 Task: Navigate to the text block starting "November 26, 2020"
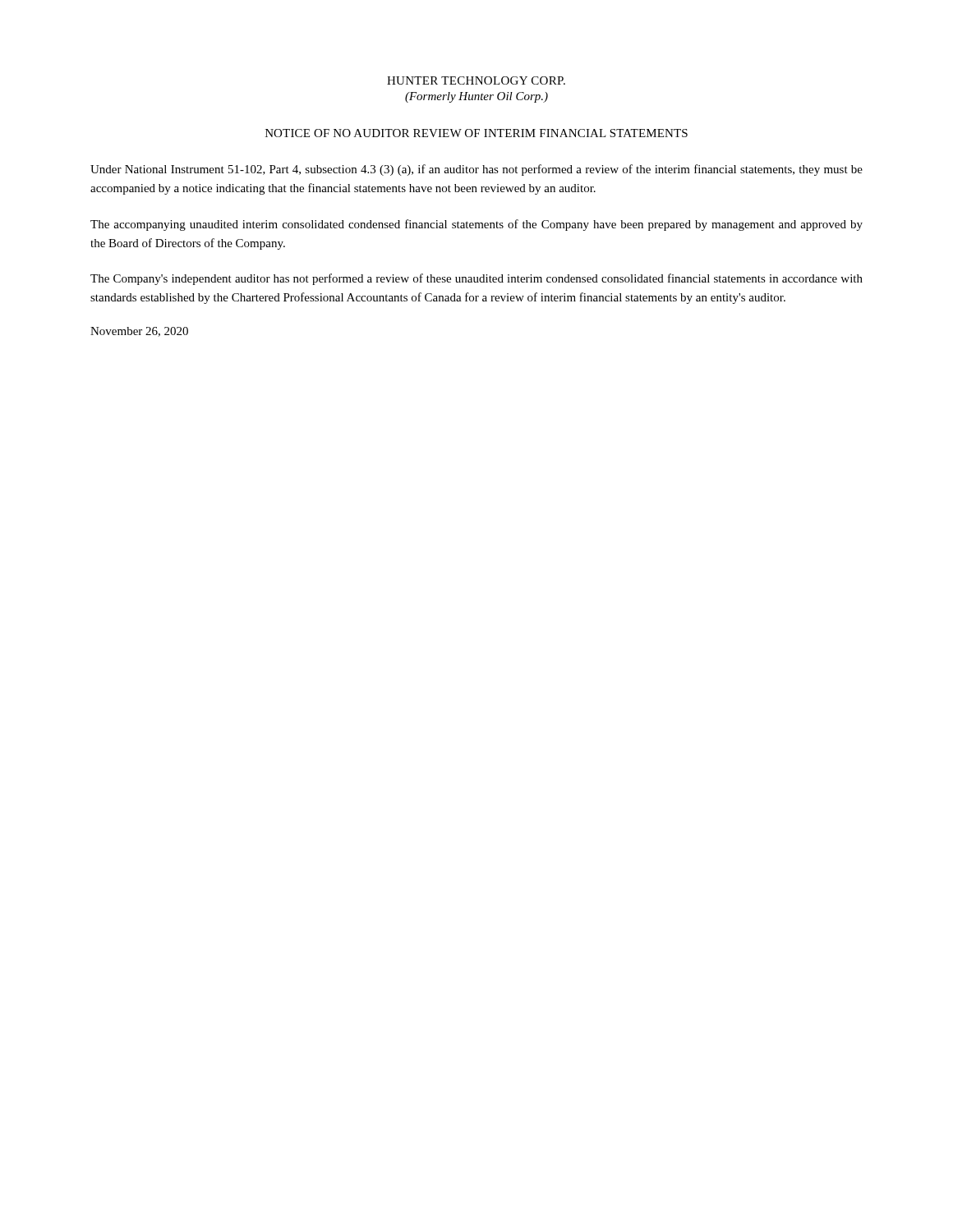click(x=139, y=331)
